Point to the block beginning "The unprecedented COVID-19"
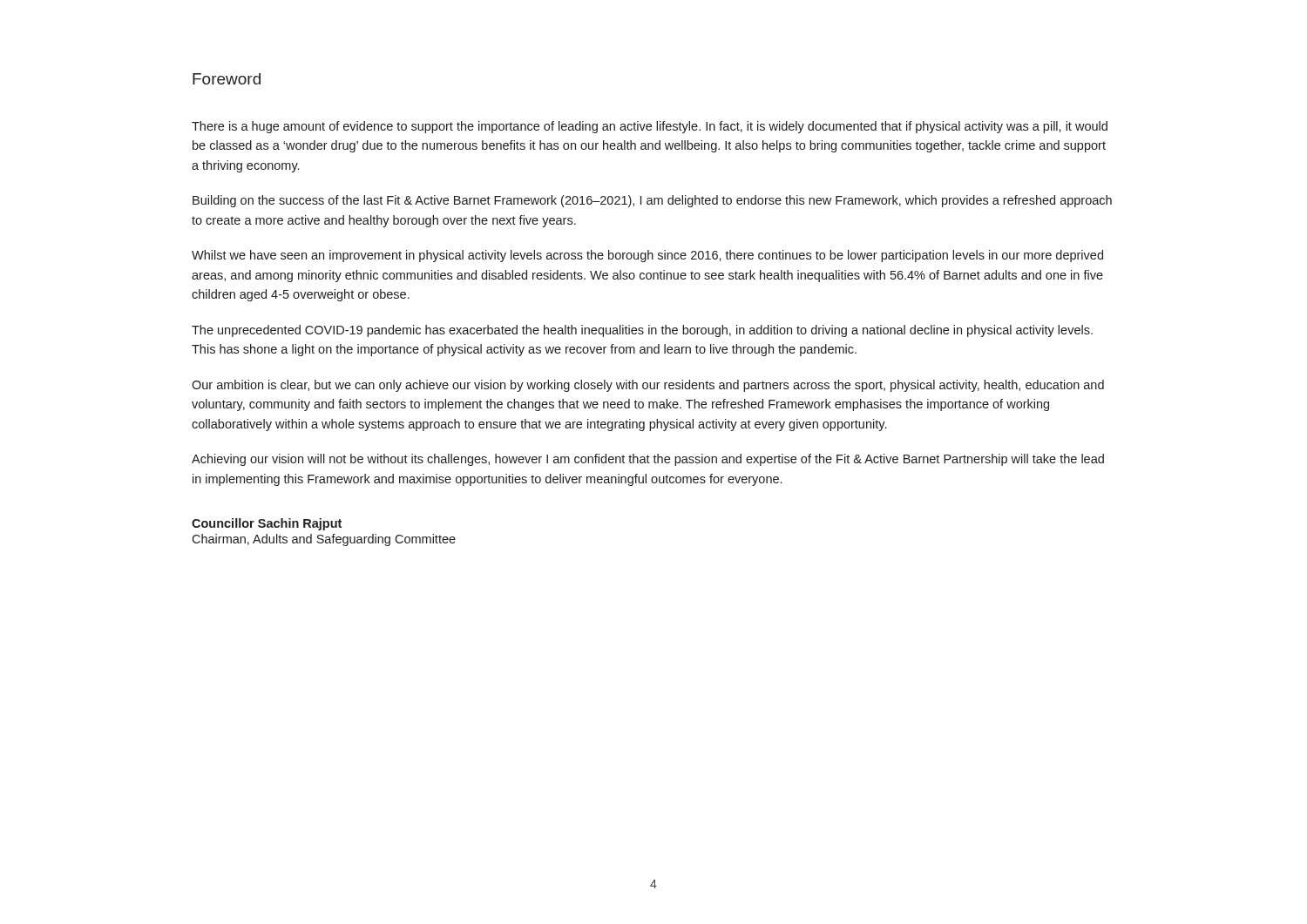The width and height of the screenshot is (1307, 924). pyautogui.click(x=643, y=340)
